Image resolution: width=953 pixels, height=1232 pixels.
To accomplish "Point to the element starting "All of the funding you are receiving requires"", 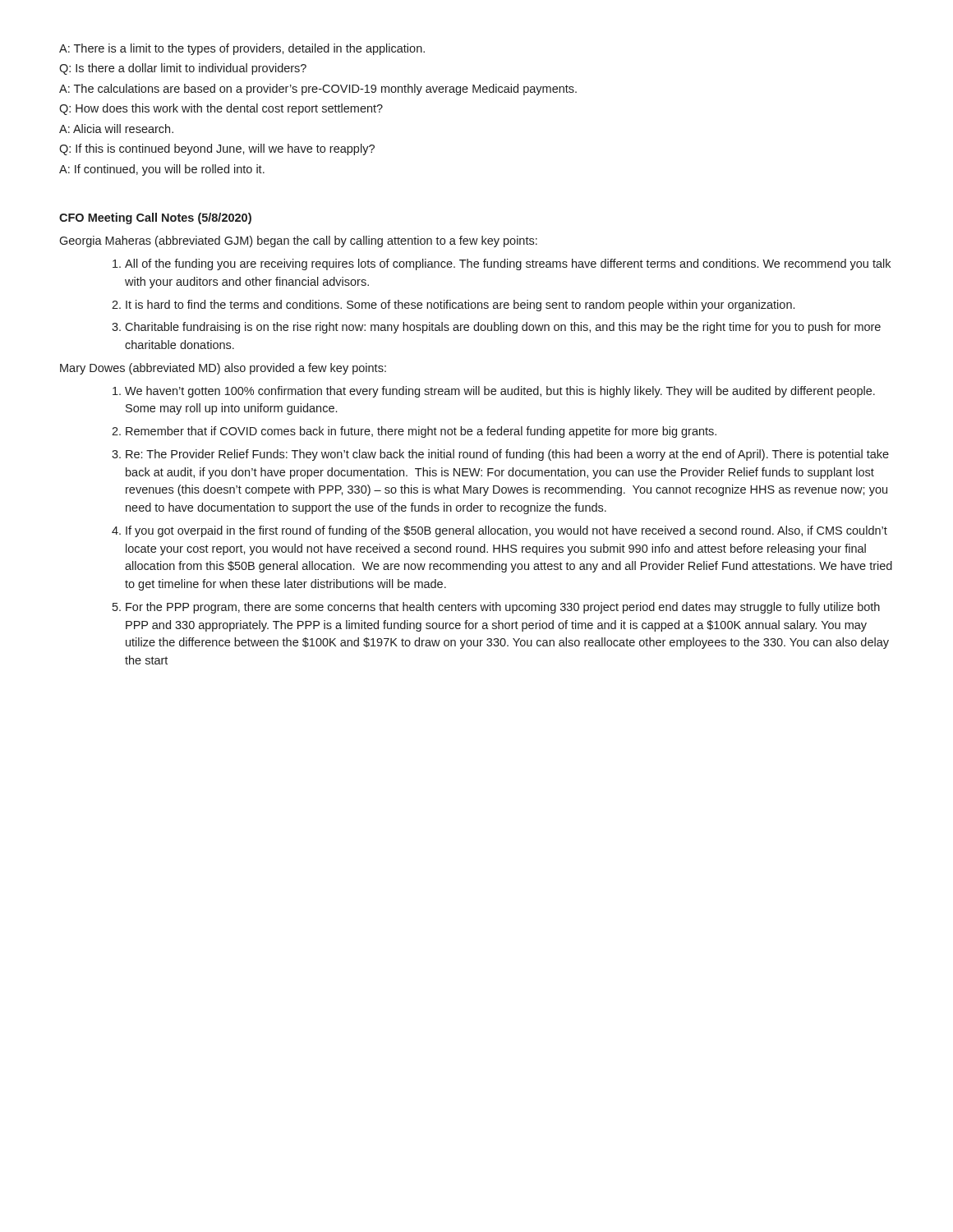I will point(498,305).
